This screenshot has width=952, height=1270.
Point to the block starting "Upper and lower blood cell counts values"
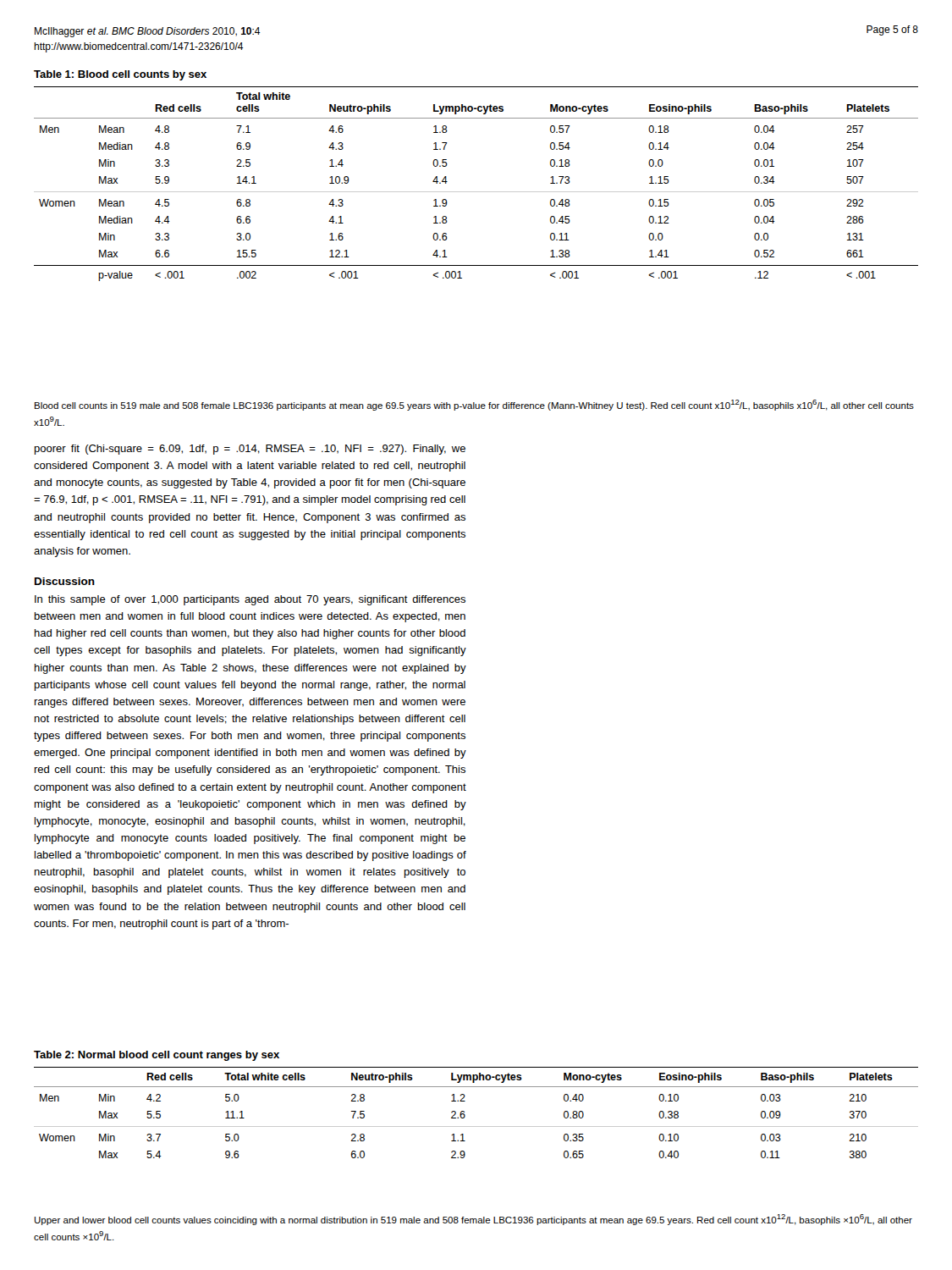[473, 1227]
